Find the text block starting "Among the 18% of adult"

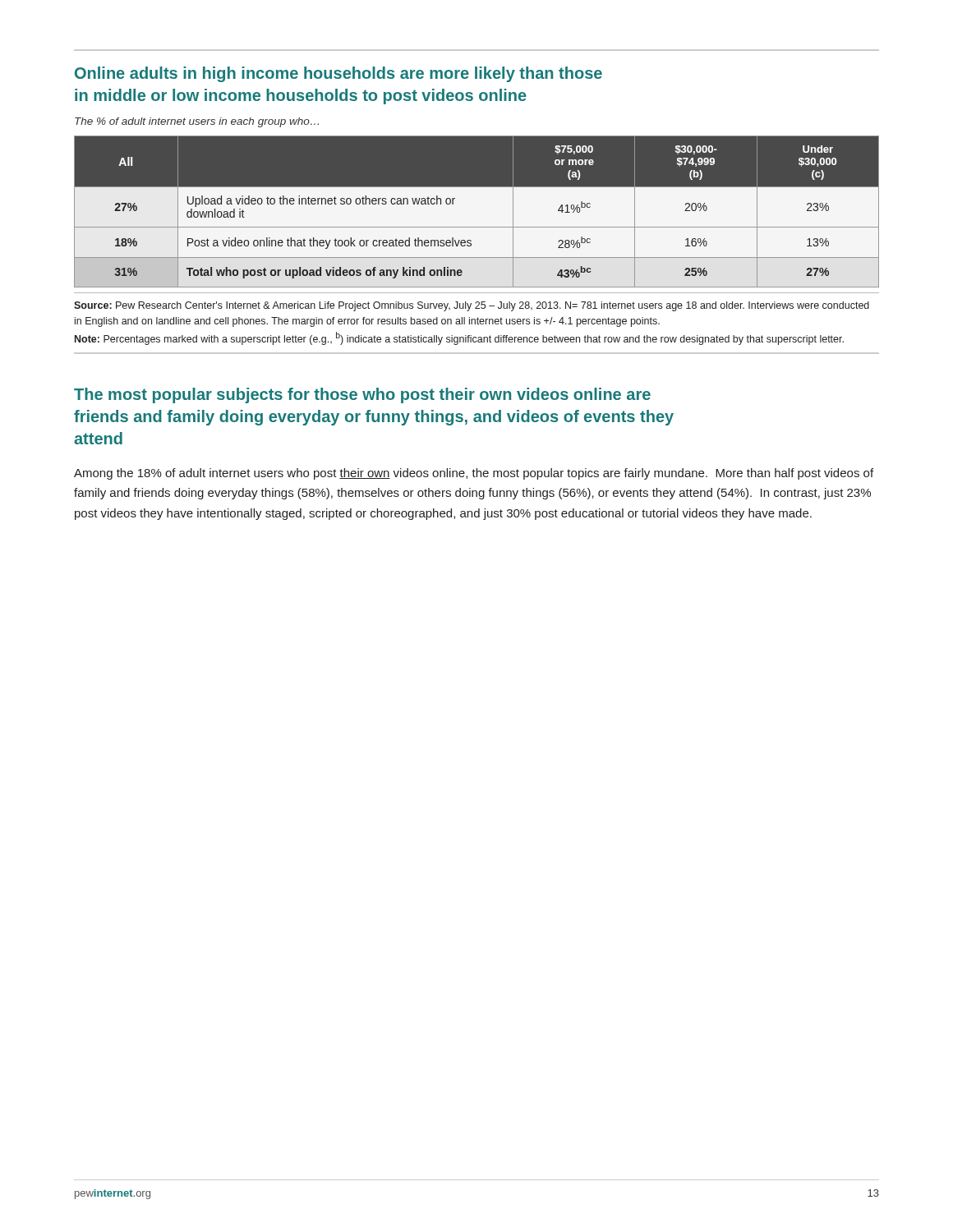tap(474, 493)
